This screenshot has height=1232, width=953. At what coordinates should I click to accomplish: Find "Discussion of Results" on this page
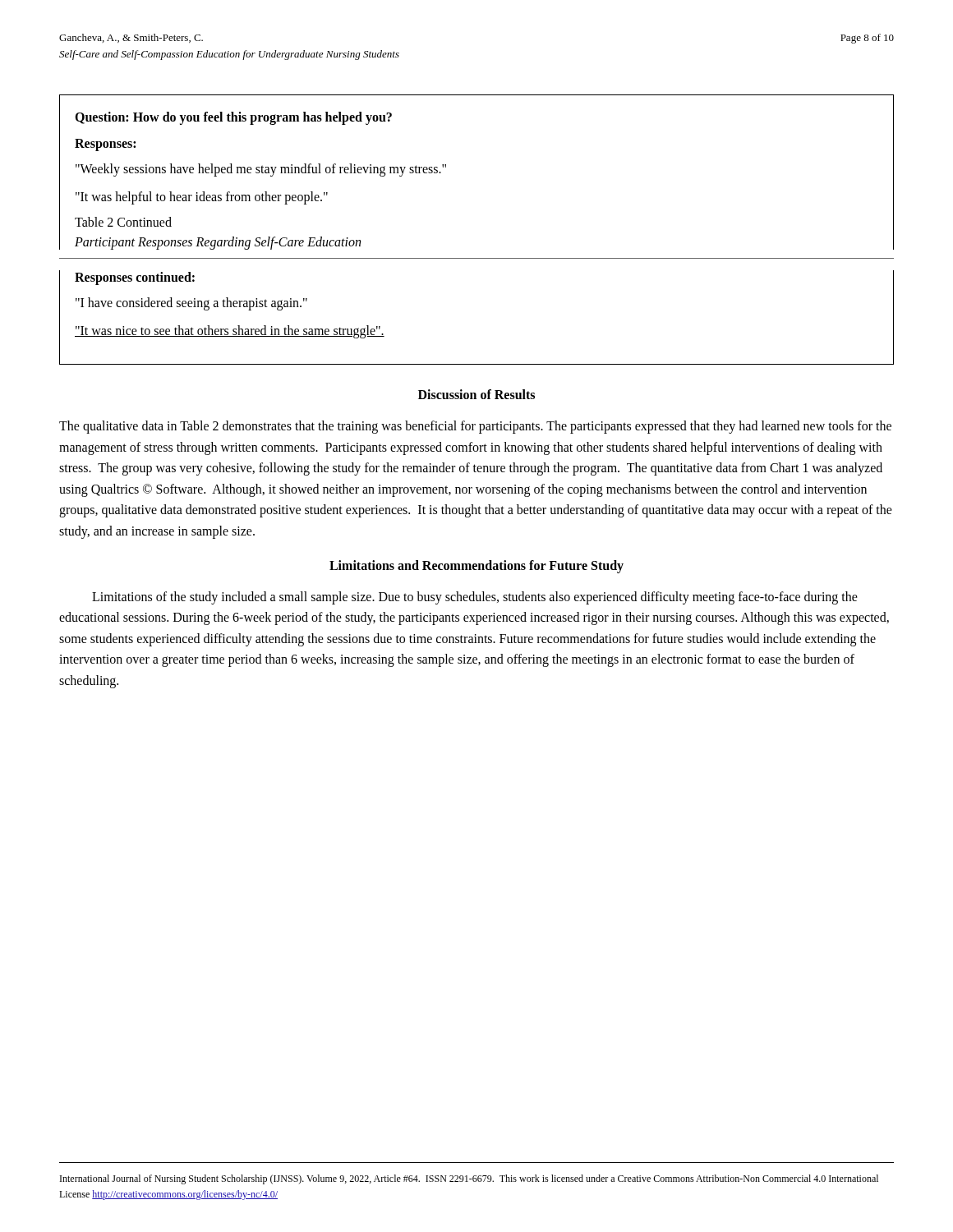click(476, 395)
